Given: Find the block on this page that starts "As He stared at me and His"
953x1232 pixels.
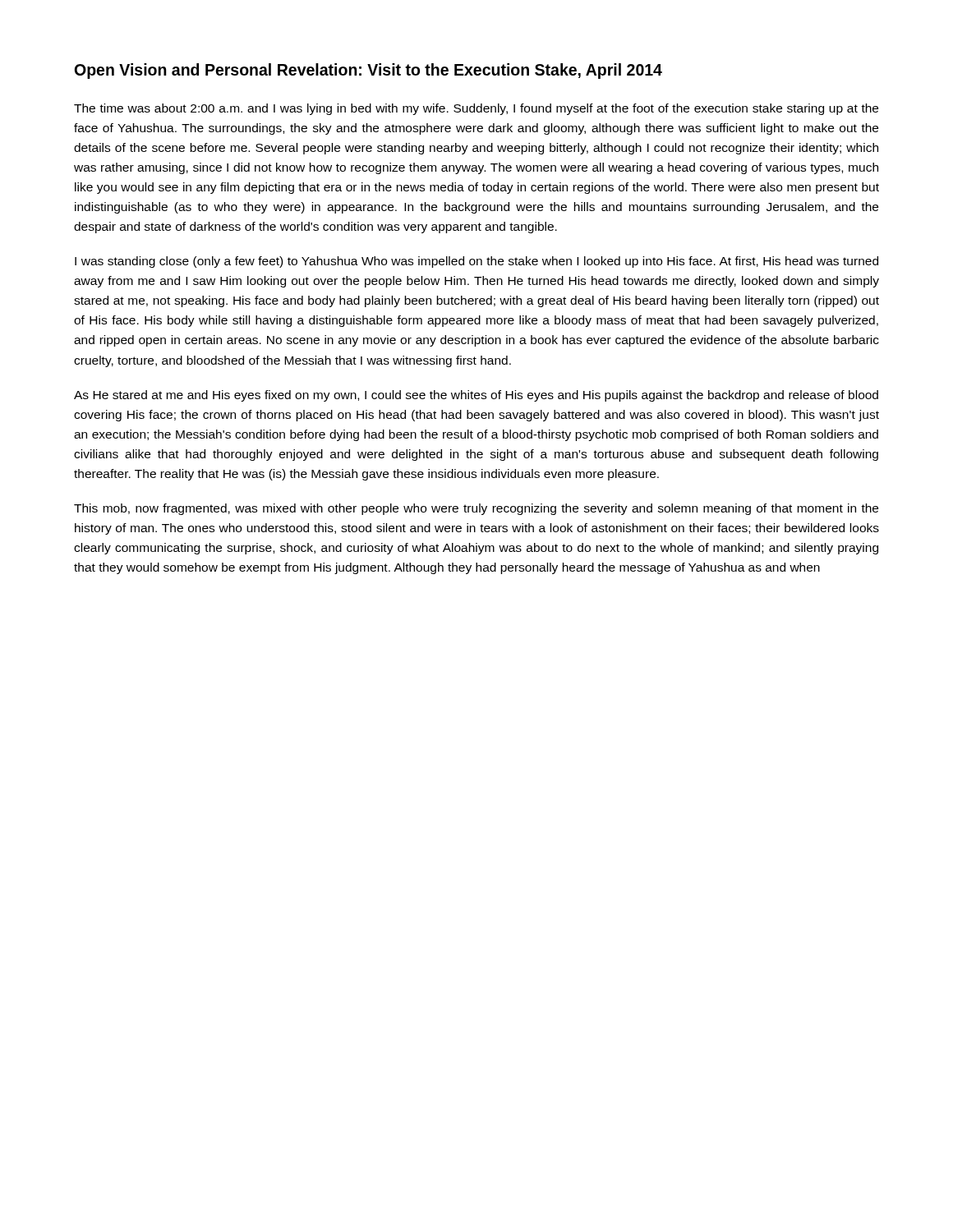Looking at the screenshot, I should pyautogui.click(x=476, y=434).
